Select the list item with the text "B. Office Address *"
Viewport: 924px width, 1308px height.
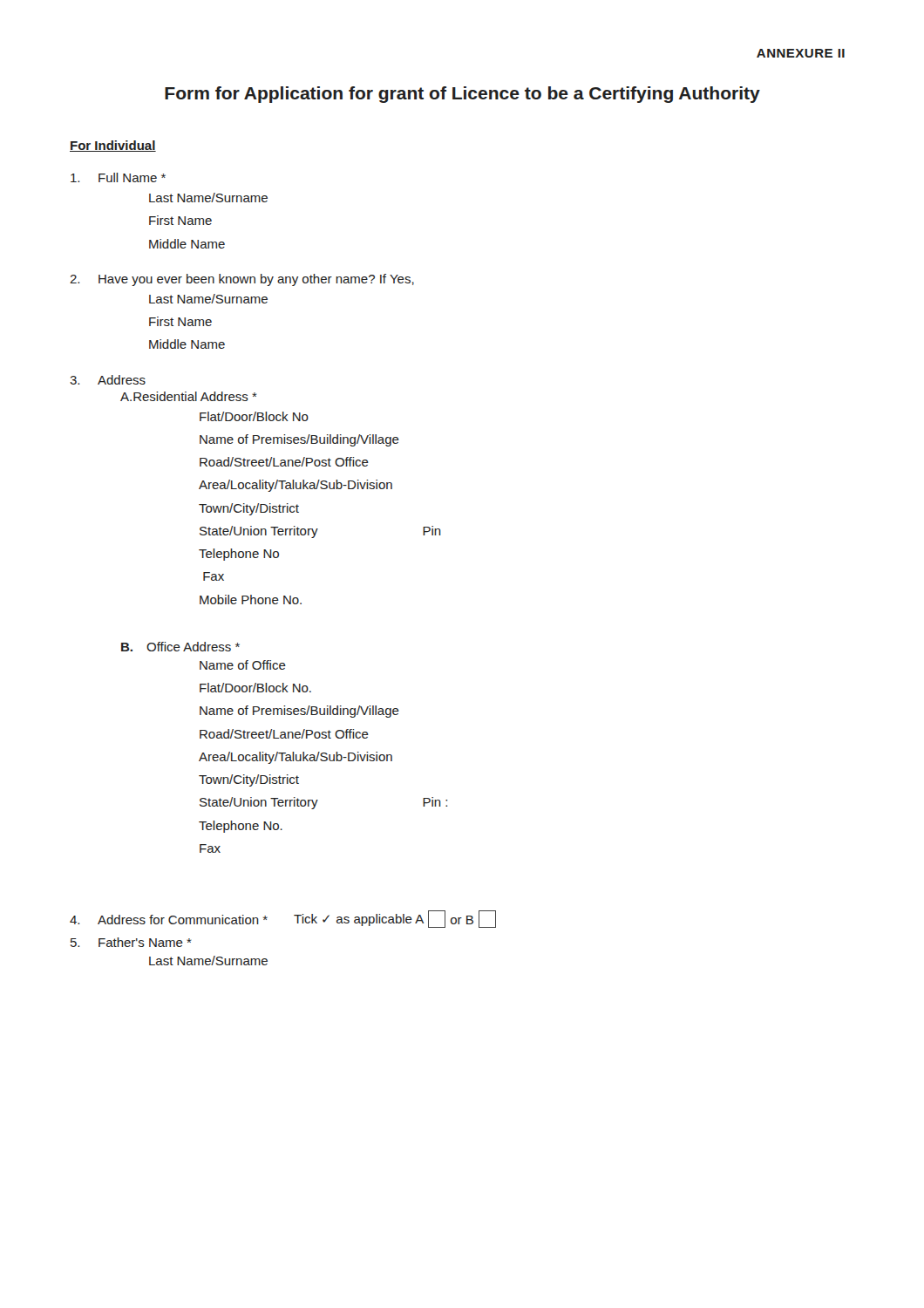click(x=180, y=646)
